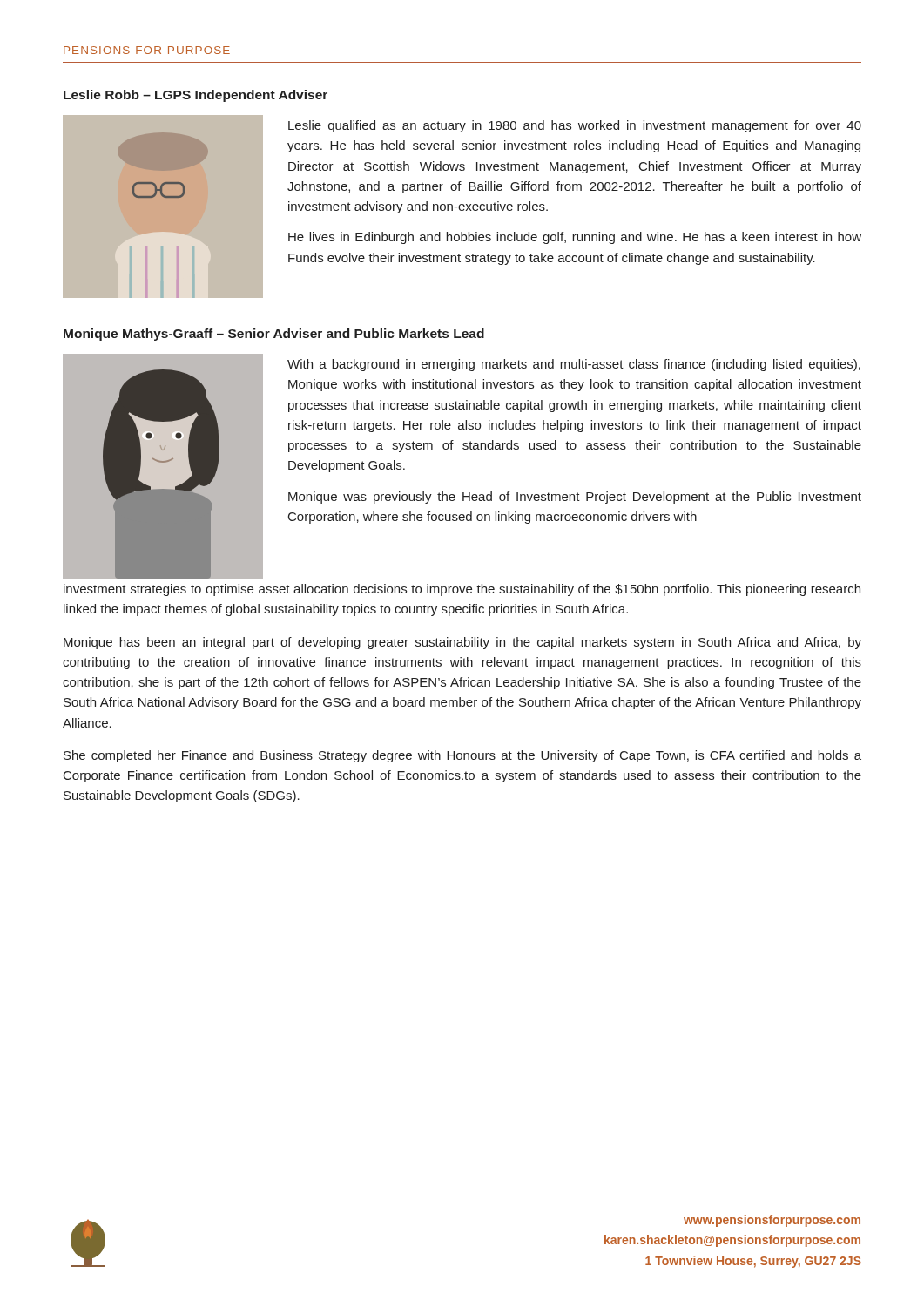Viewport: 924px width, 1307px height.
Task: Navigate to the block starting "investment strategies to optimise"
Action: tap(462, 599)
